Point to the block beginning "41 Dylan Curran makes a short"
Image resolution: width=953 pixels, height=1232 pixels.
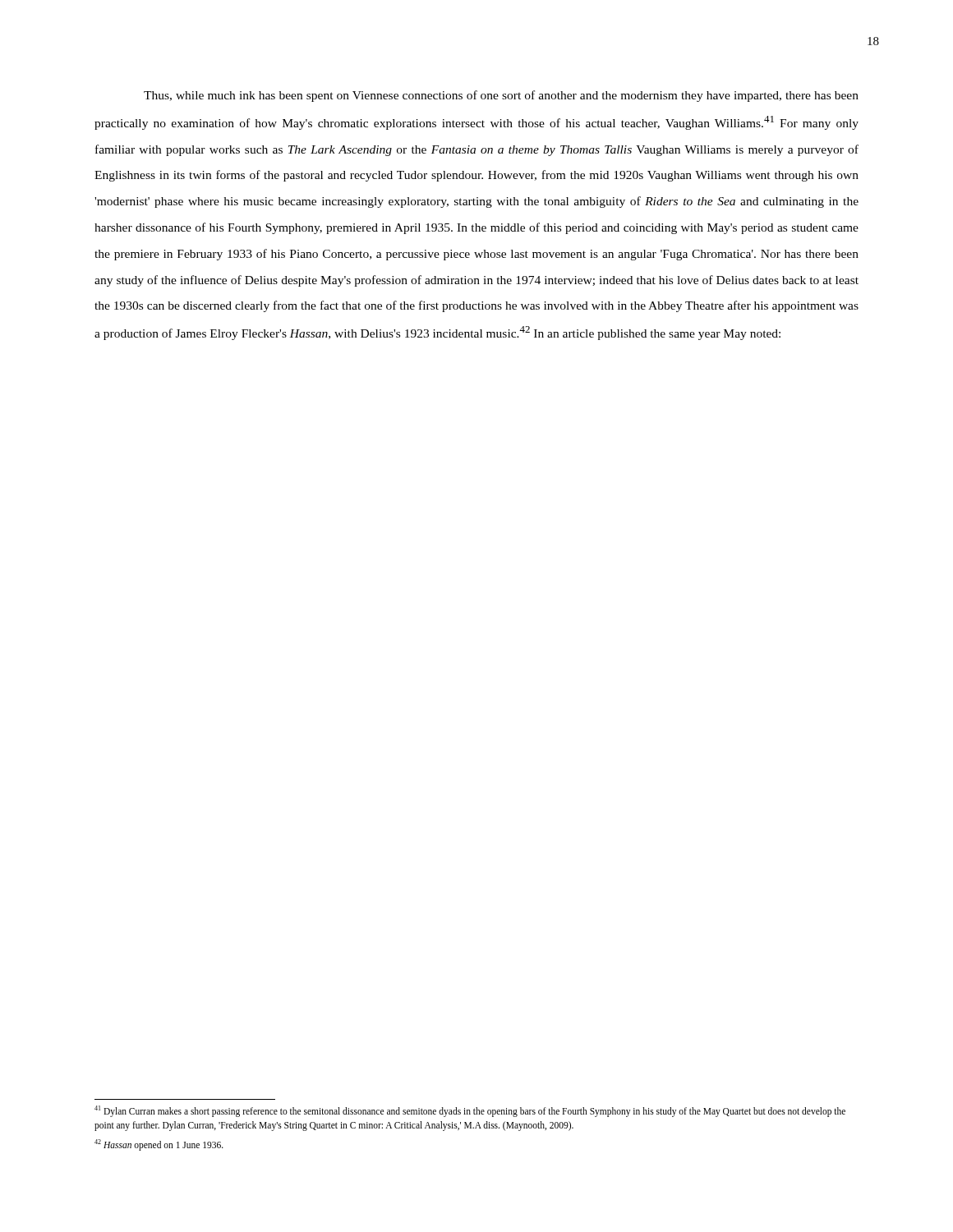tap(470, 1117)
